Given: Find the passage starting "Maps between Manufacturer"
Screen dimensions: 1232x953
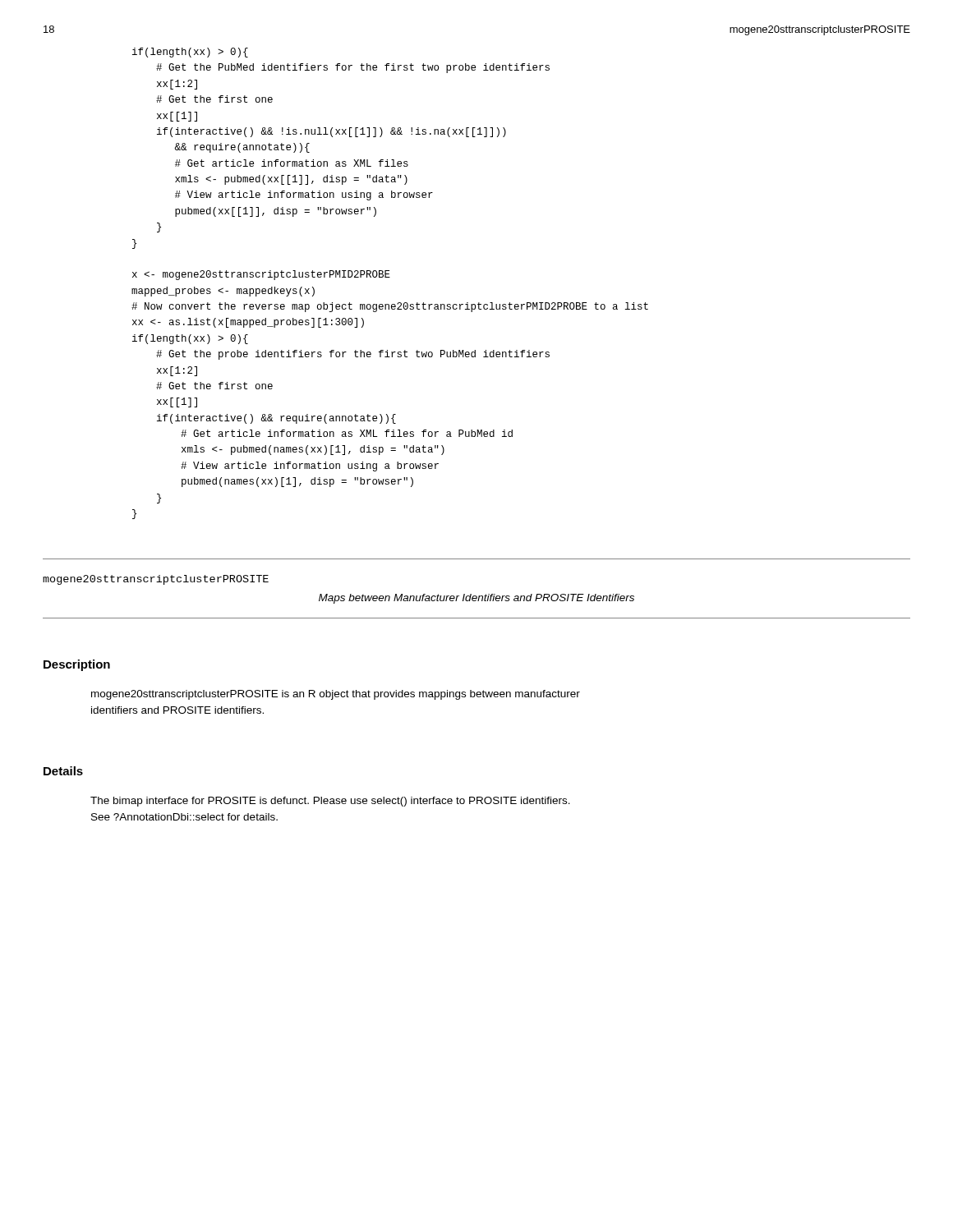Looking at the screenshot, I should (x=476, y=598).
